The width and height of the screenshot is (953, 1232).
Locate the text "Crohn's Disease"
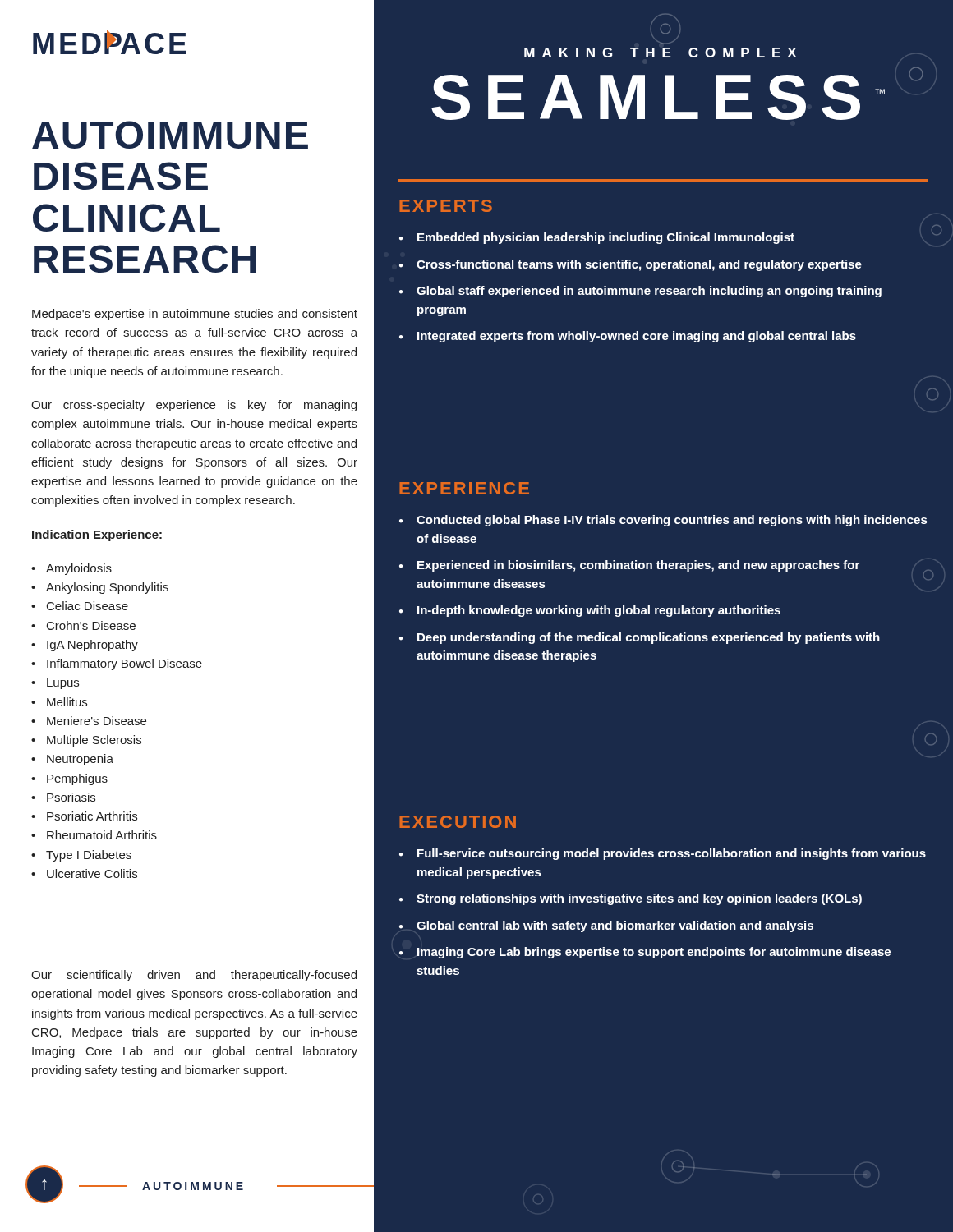click(83, 625)
